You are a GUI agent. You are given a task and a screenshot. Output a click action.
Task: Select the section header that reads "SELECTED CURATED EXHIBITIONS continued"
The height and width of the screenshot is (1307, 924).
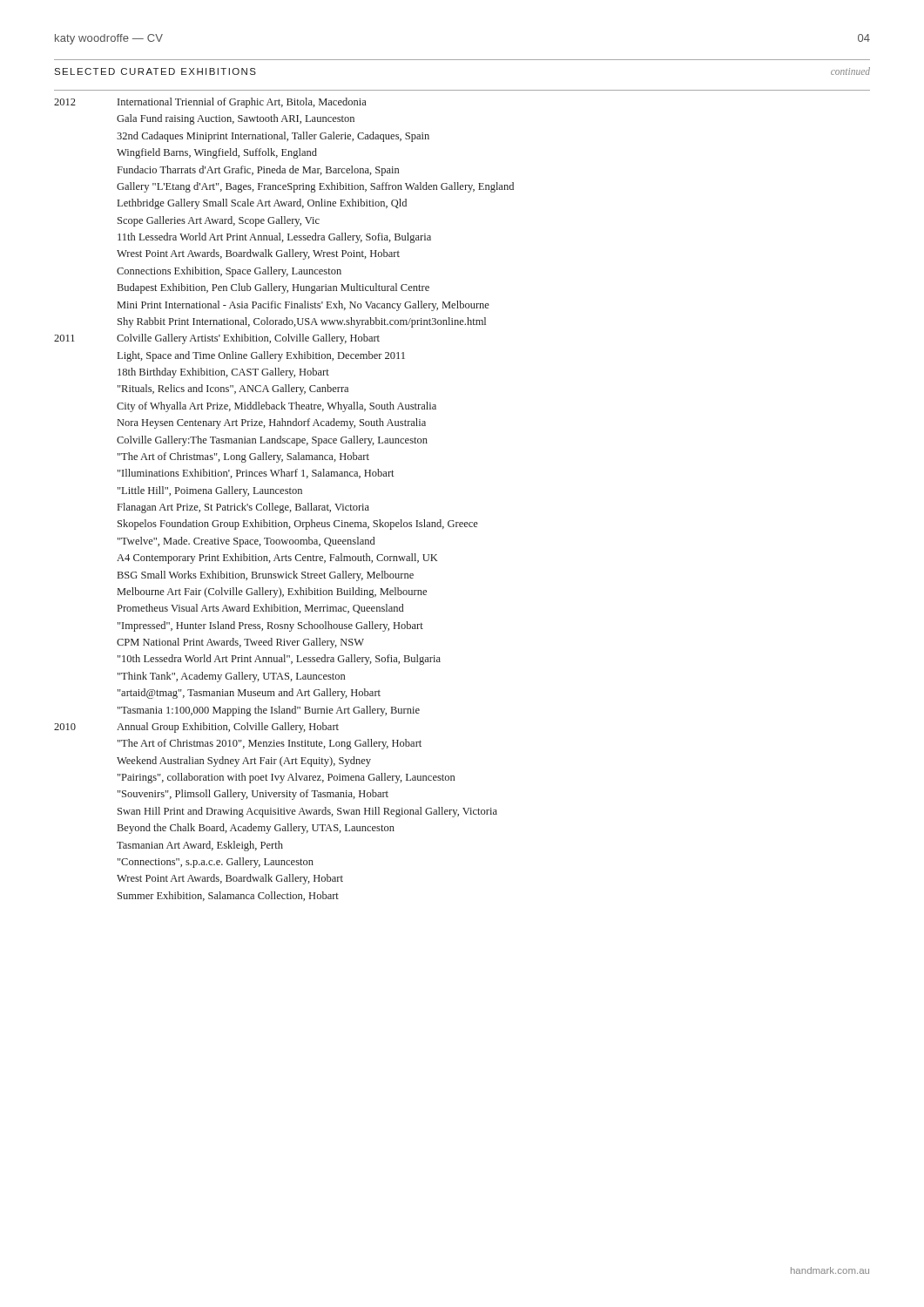[462, 71]
